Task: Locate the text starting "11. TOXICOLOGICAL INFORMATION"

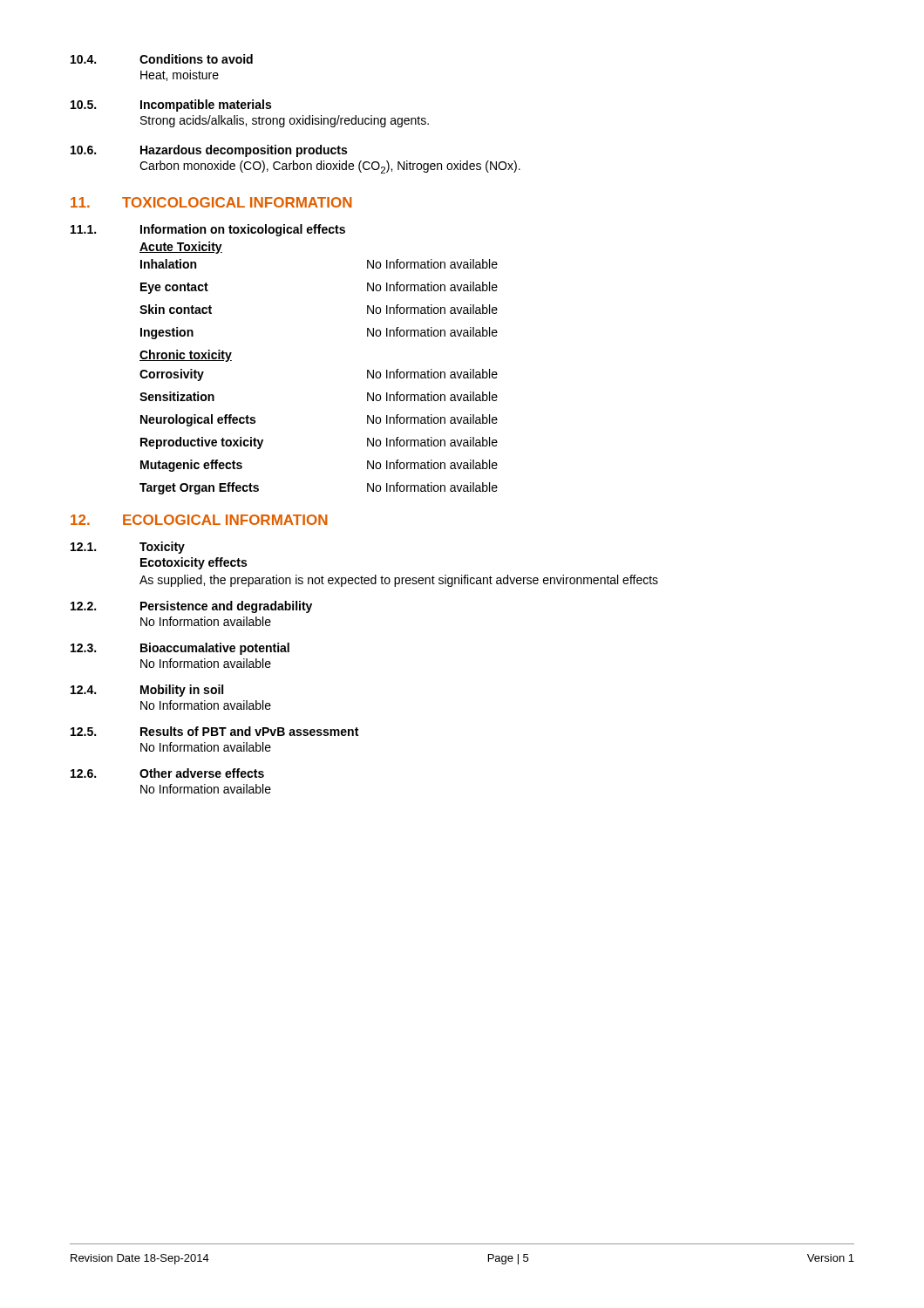Action: tap(211, 203)
